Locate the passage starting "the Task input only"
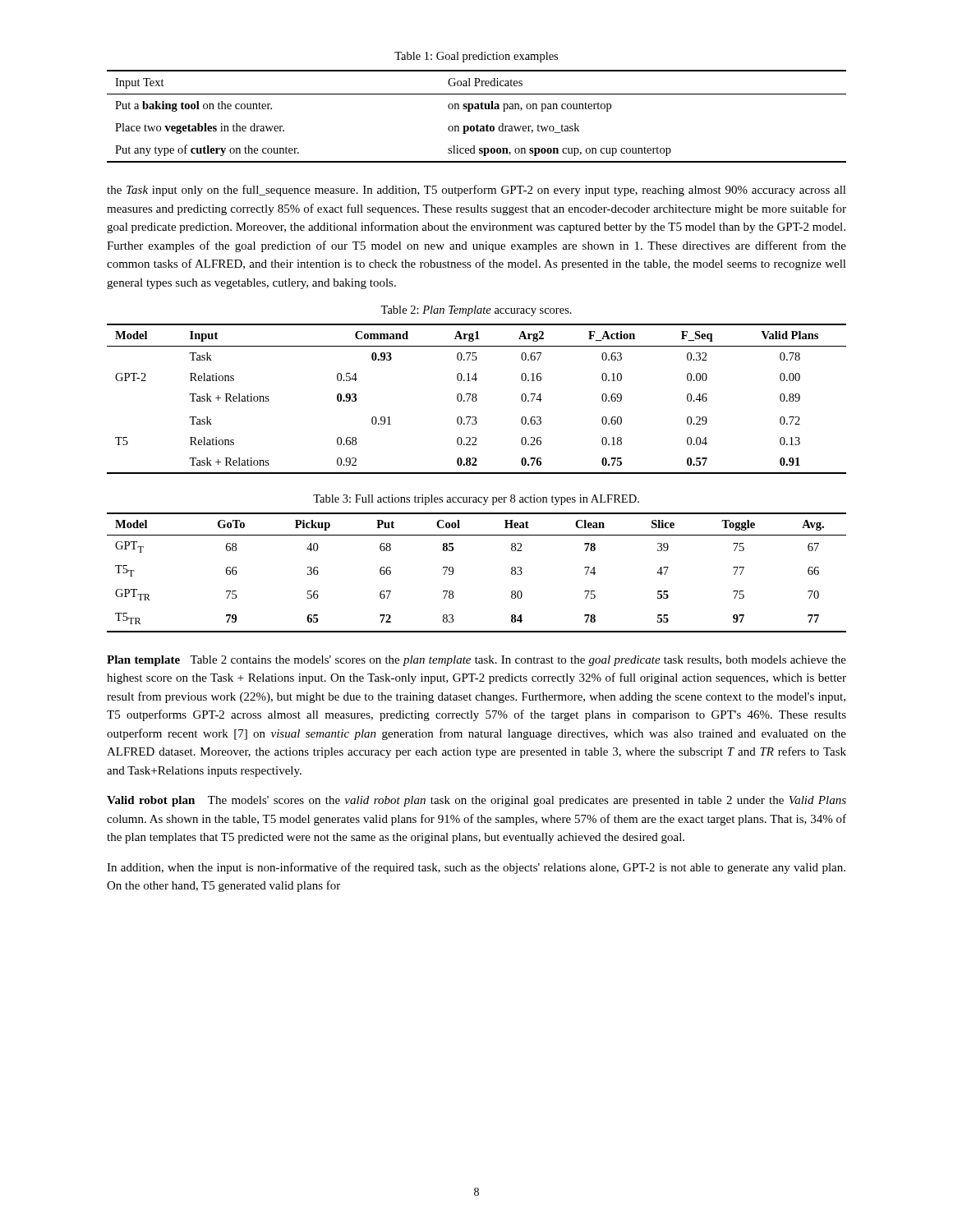The image size is (953, 1232). coord(476,236)
